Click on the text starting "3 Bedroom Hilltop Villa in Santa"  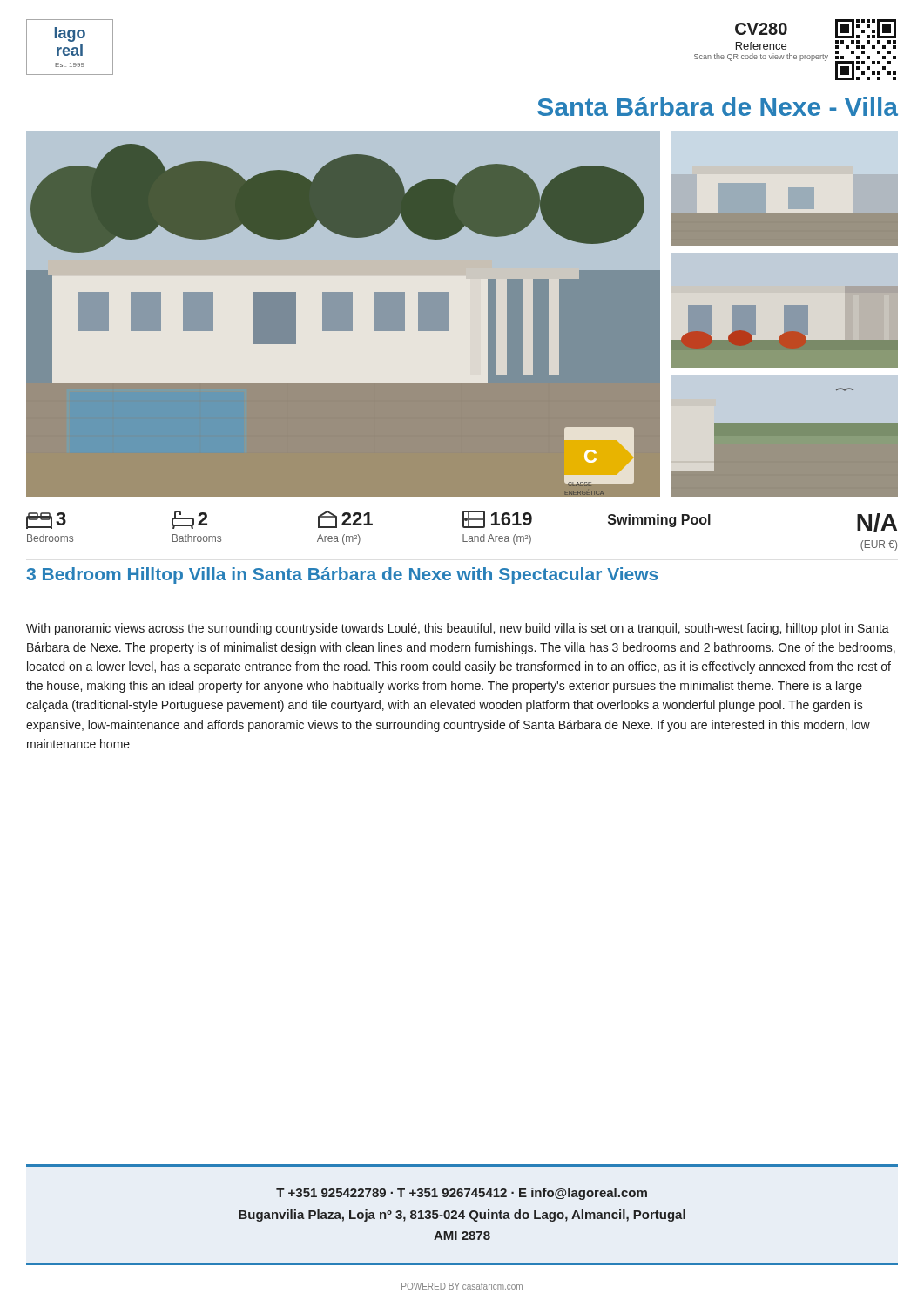[x=462, y=574]
